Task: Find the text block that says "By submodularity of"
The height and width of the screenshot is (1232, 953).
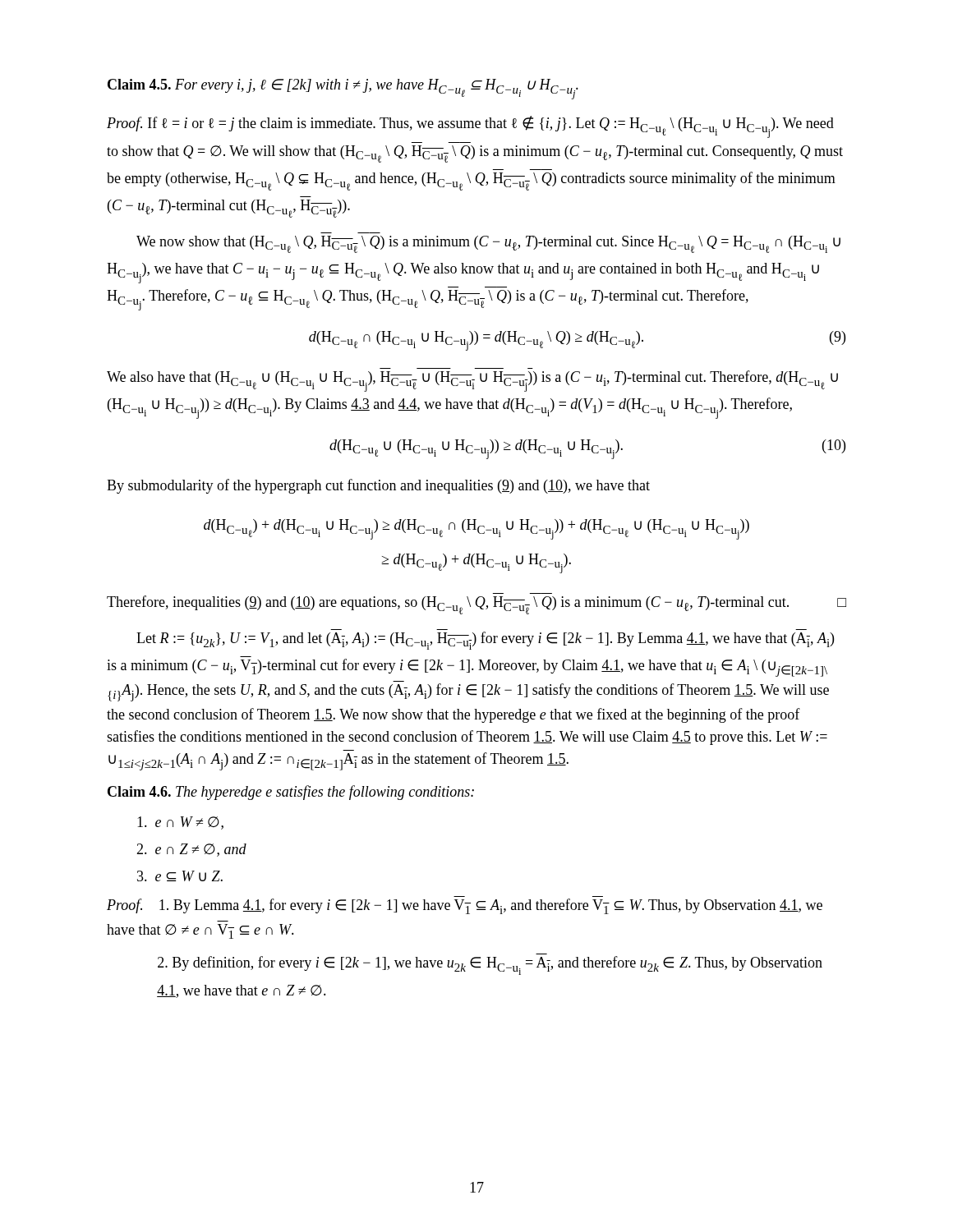Action: pos(378,486)
